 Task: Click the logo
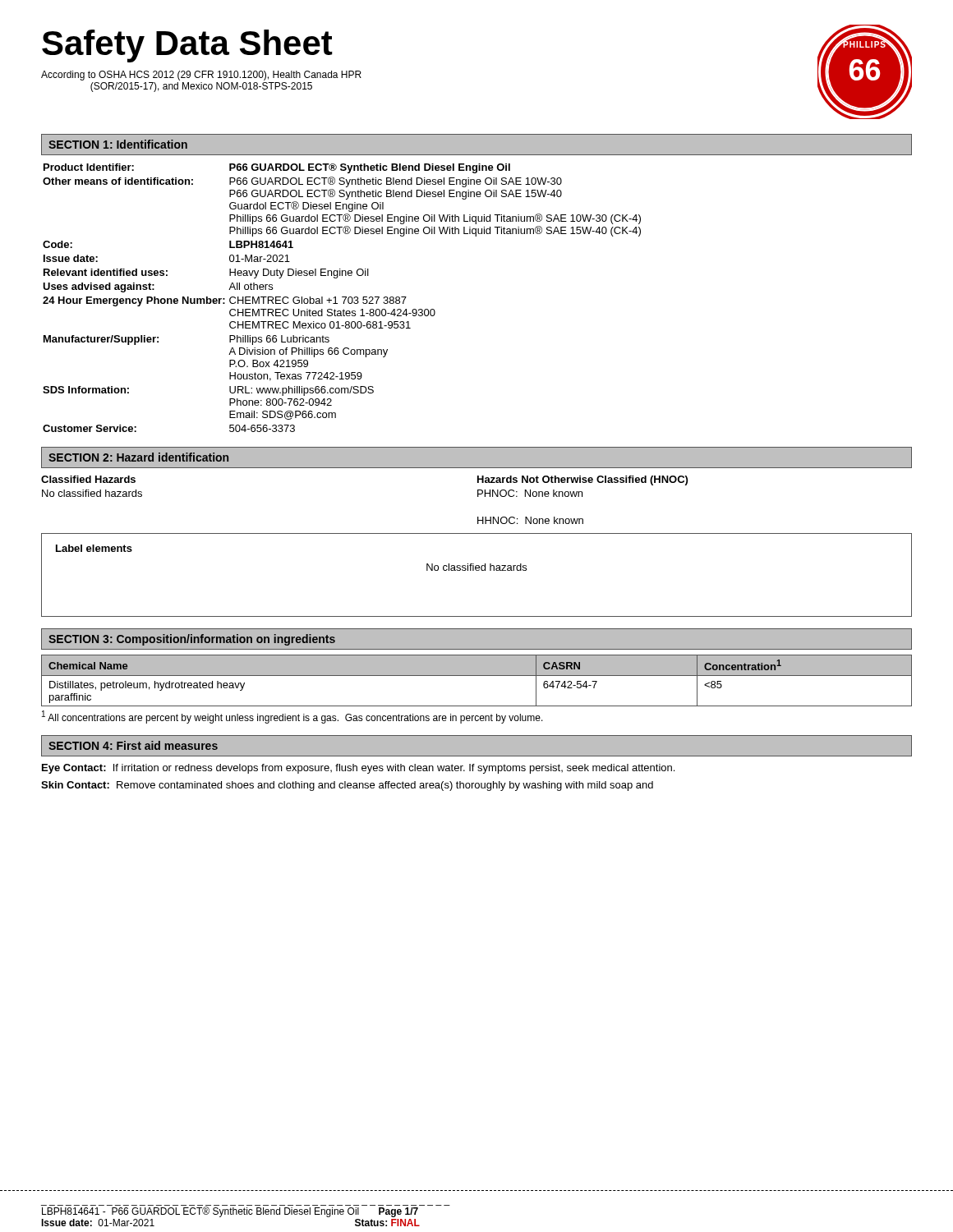point(865,72)
